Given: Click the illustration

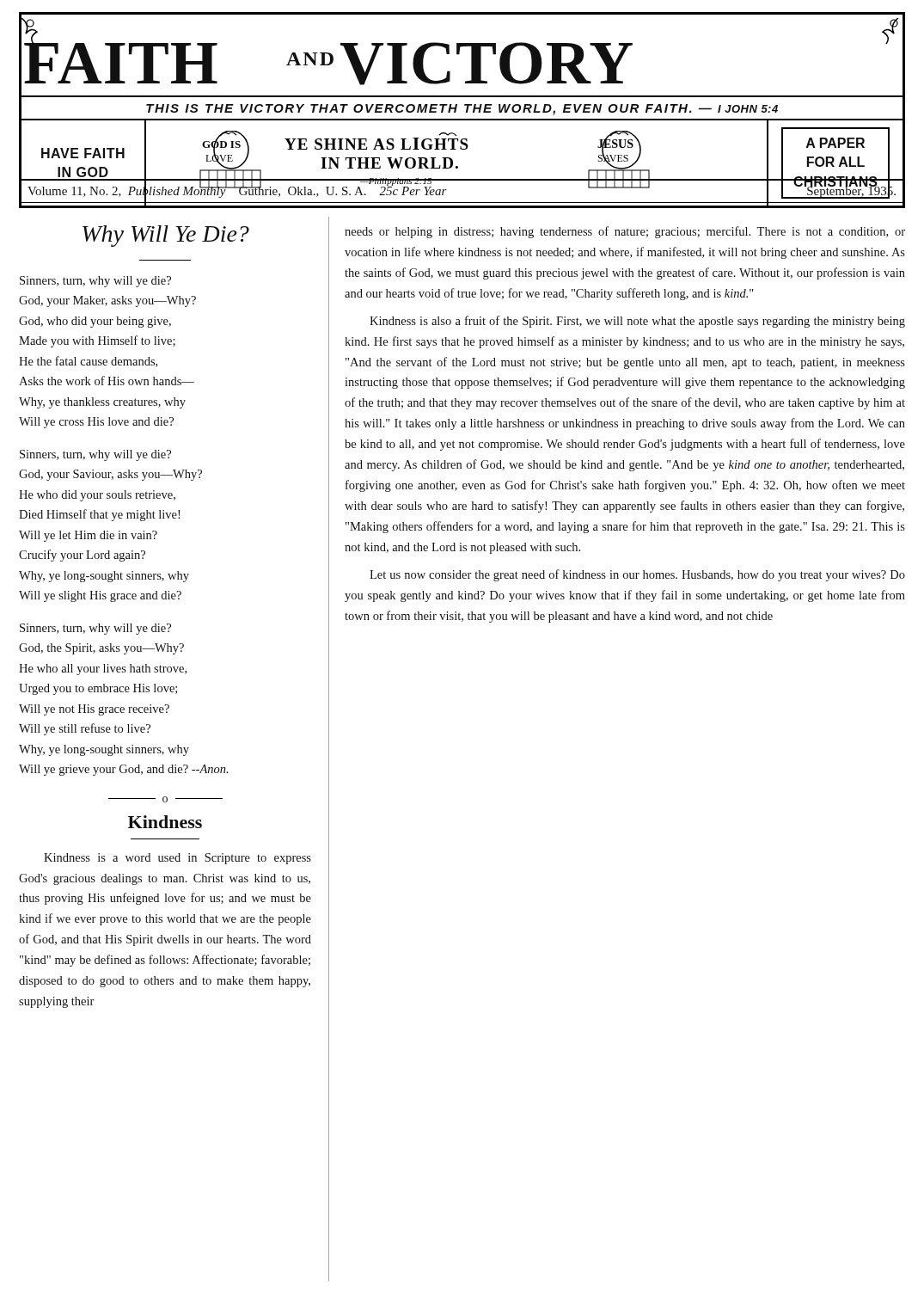Looking at the screenshot, I should [462, 110].
